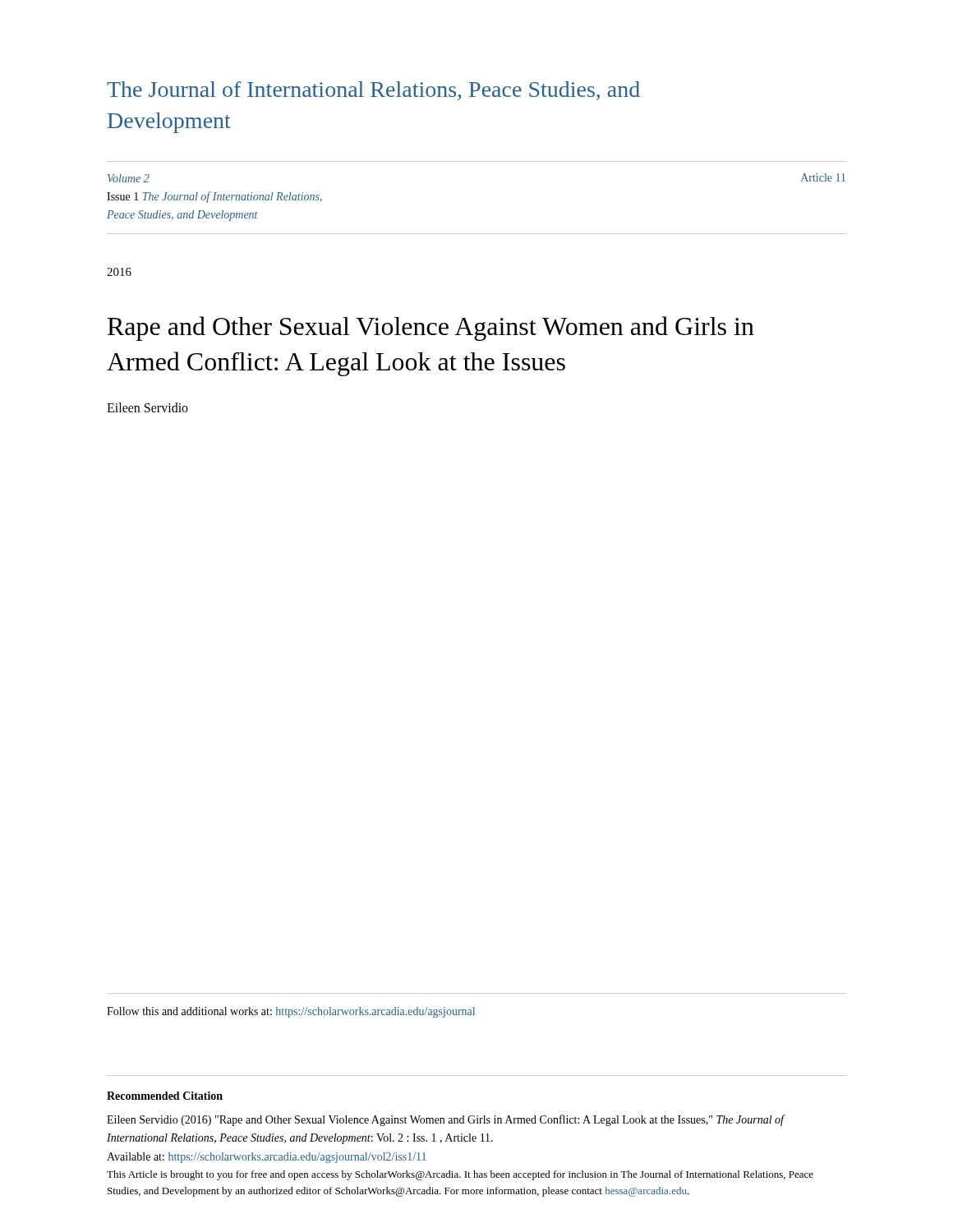
Task: Find the title on this page that starts "The Journal of International Relations, Peace"
Action: click(476, 105)
